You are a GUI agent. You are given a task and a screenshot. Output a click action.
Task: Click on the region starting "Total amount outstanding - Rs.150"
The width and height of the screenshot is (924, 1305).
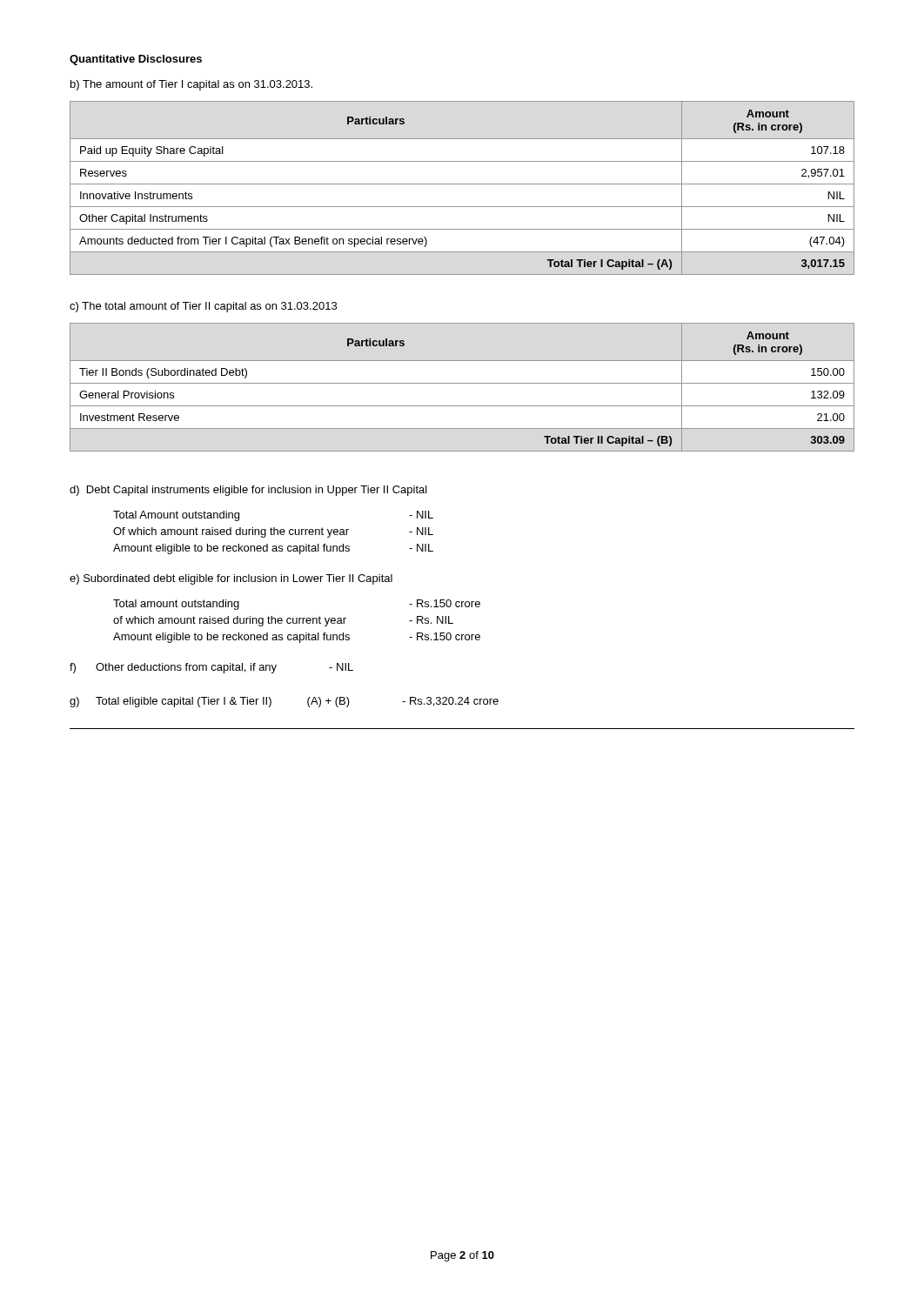point(176,604)
